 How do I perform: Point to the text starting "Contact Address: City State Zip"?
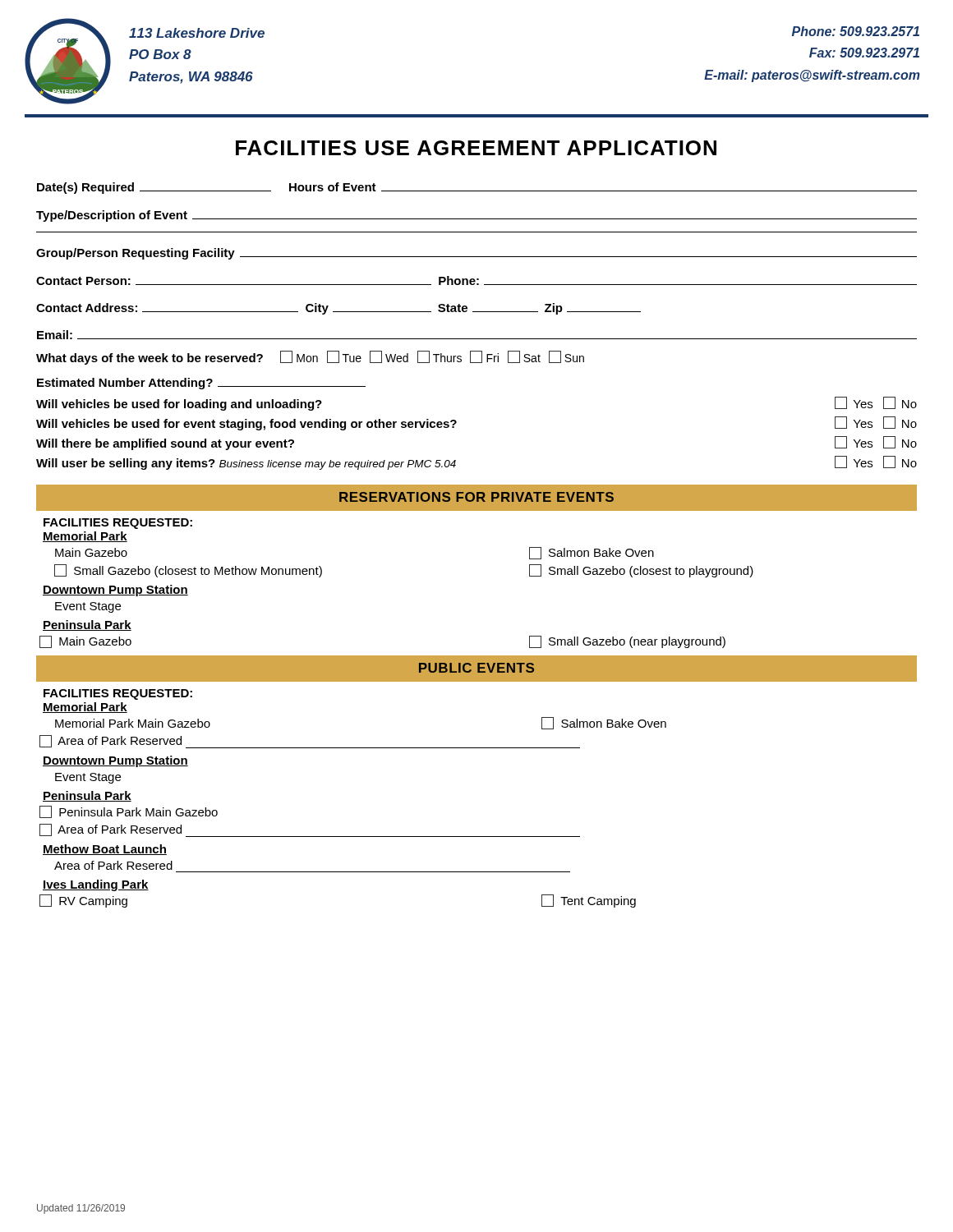338,306
